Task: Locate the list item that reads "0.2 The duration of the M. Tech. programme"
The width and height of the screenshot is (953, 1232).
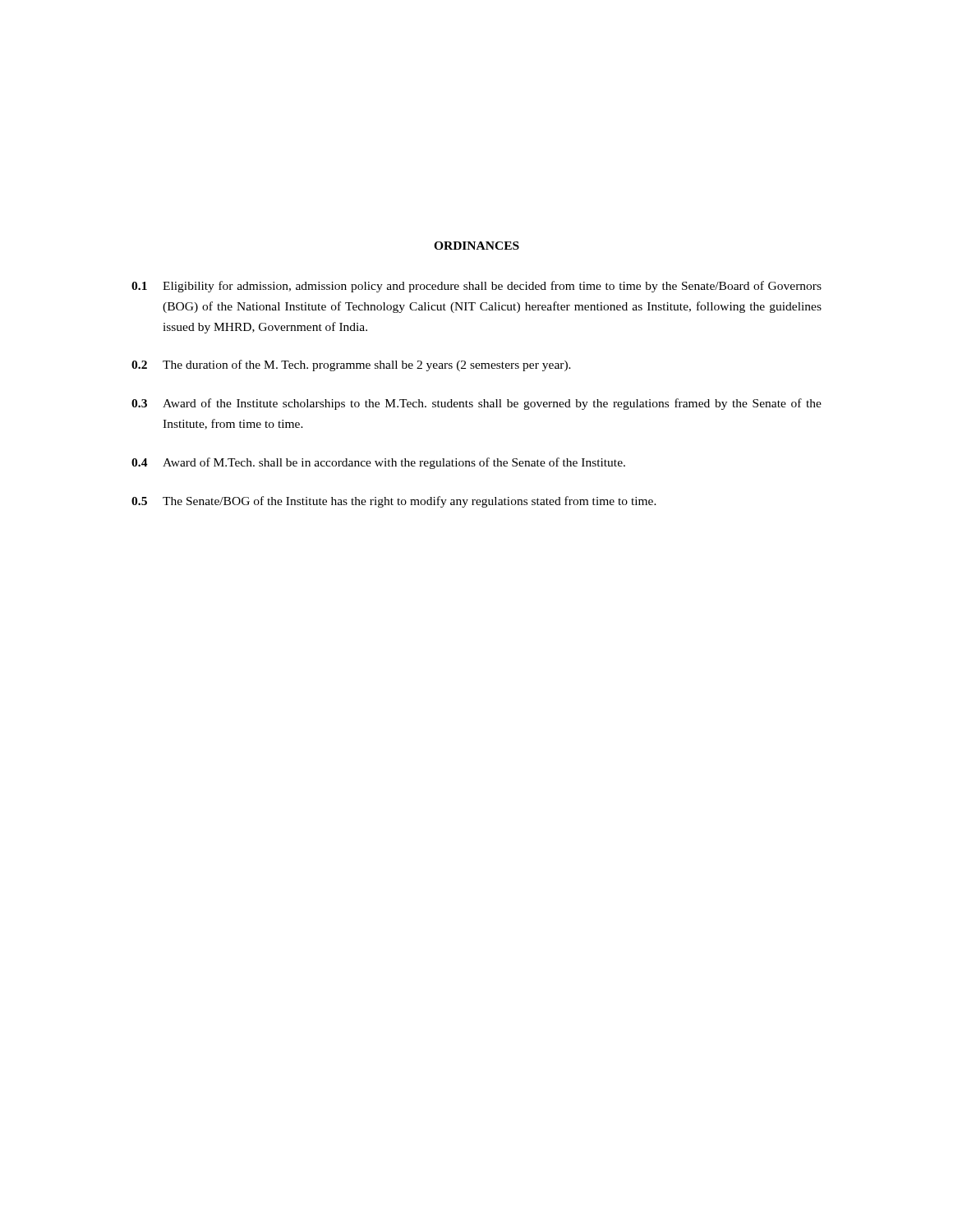Action: tap(476, 365)
